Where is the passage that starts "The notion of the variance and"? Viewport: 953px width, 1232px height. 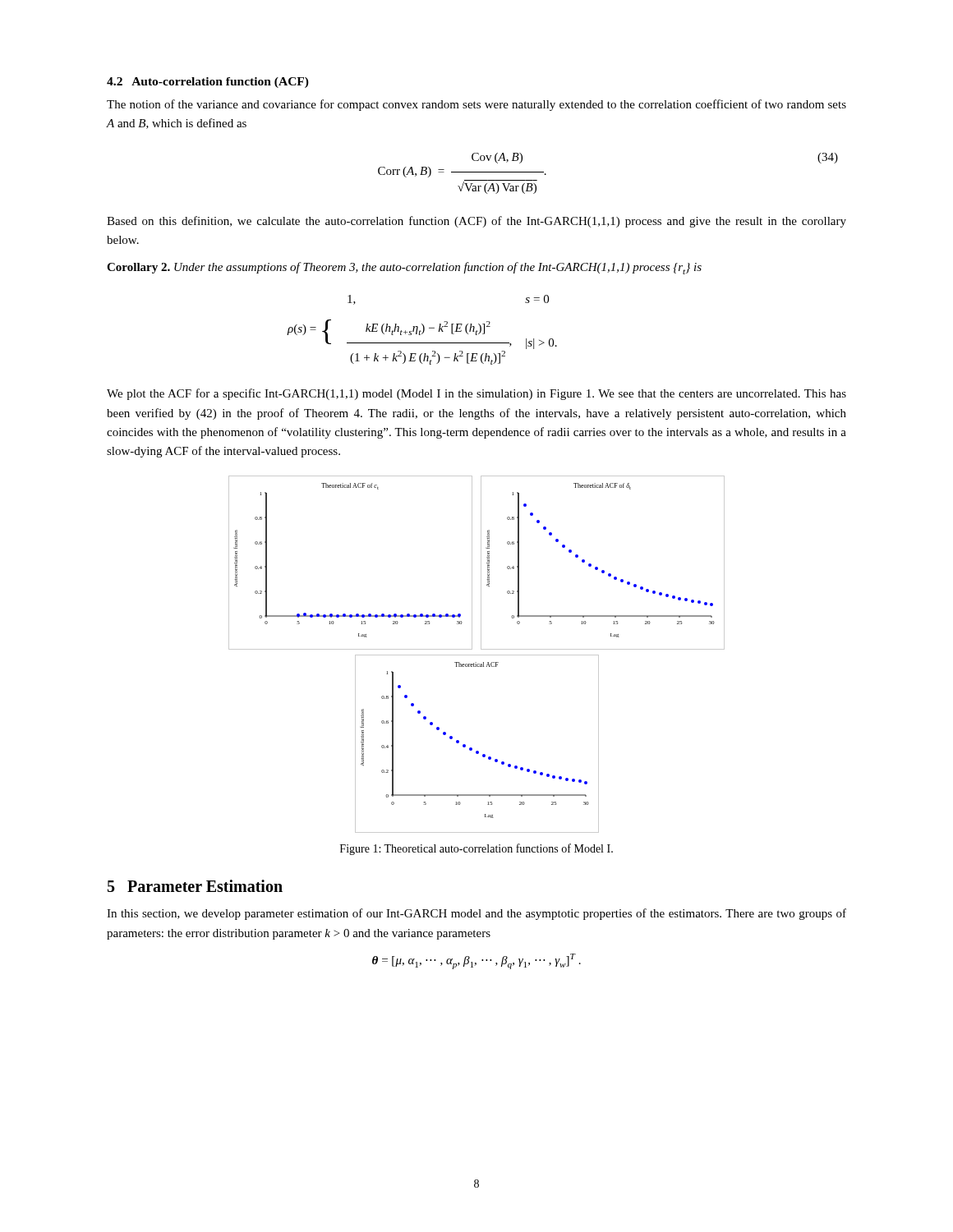[476, 114]
